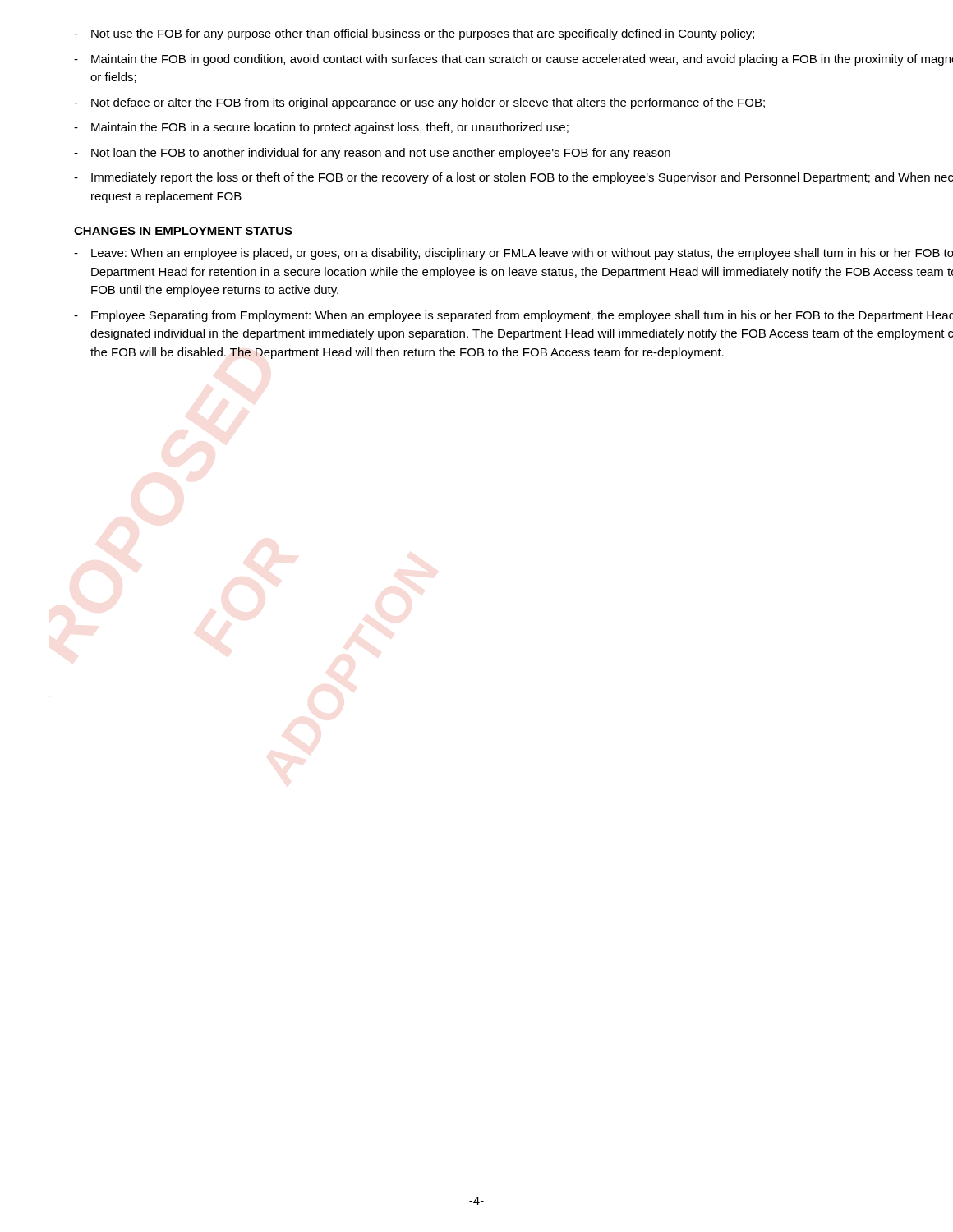This screenshot has height=1232, width=953.
Task: Find the list item that reads "- Not deface or alter the FOB"
Action: pyautogui.click(x=513, y=103)
